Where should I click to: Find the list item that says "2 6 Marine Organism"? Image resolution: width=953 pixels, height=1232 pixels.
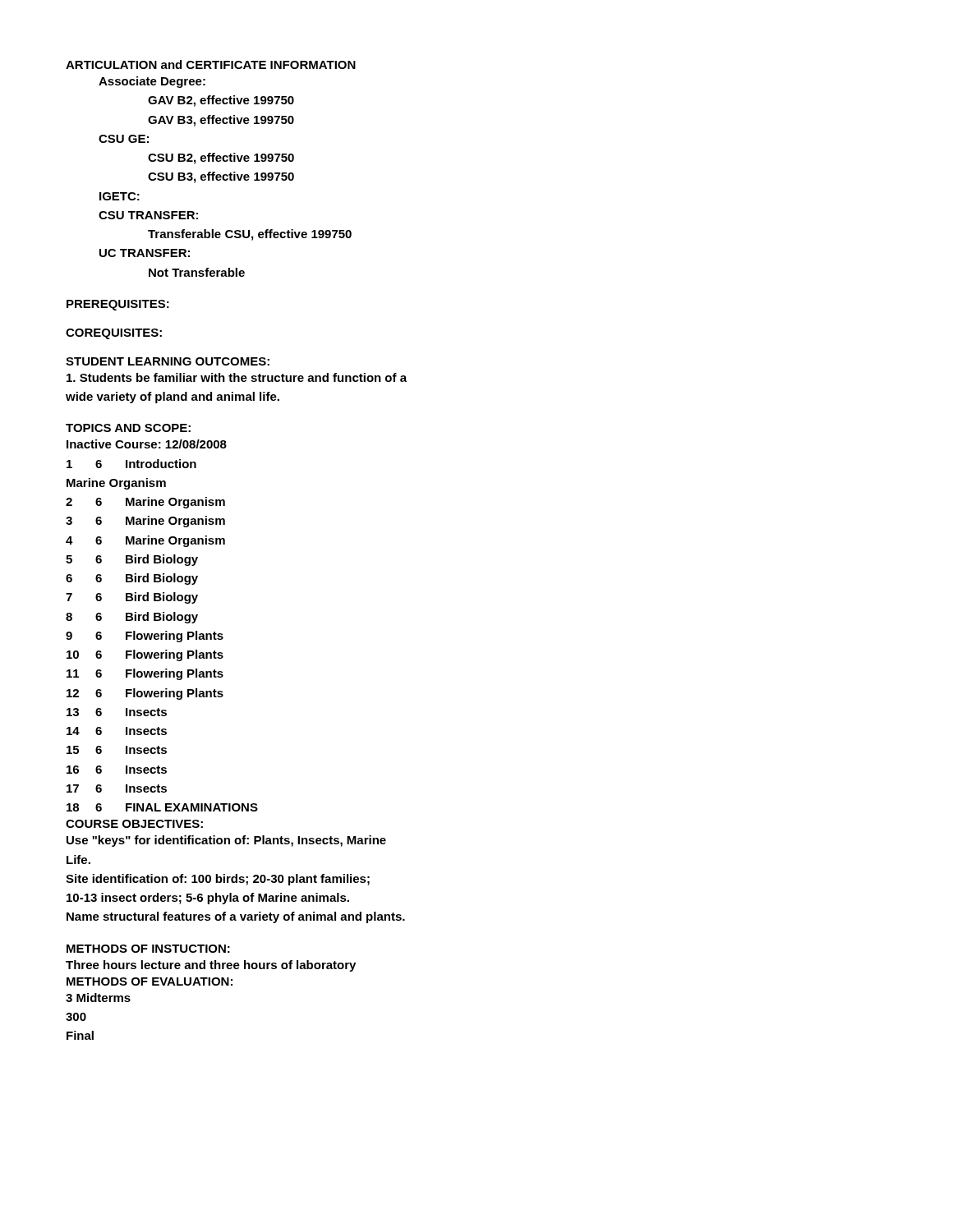point(146,501)
